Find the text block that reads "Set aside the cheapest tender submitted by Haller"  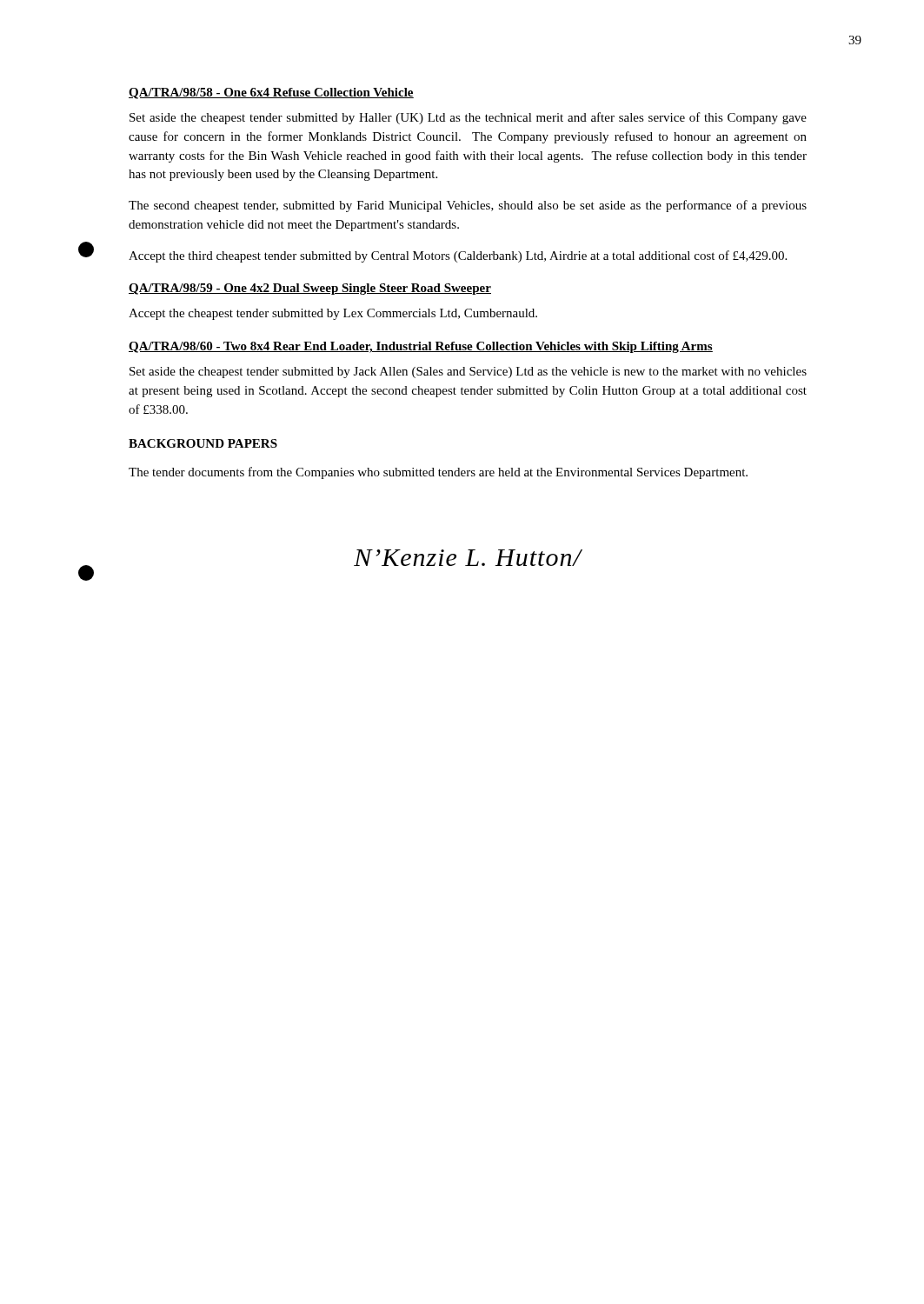pyautogui.click(x=468, y=146)
